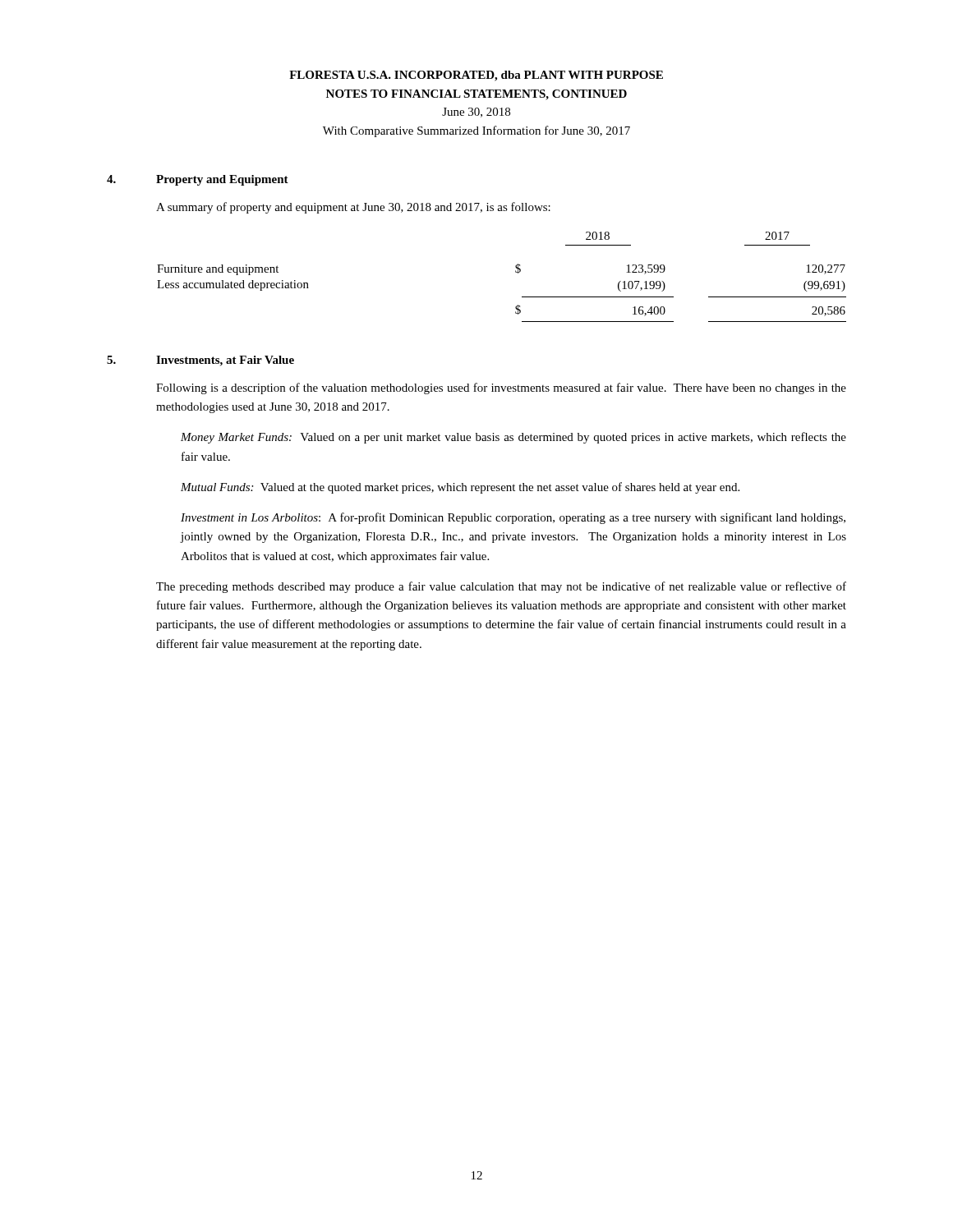Click on the table containing "Furniture and equipment"
Image resolution: width=953 pixels, height=1232 pixels.
coord(501,275)
